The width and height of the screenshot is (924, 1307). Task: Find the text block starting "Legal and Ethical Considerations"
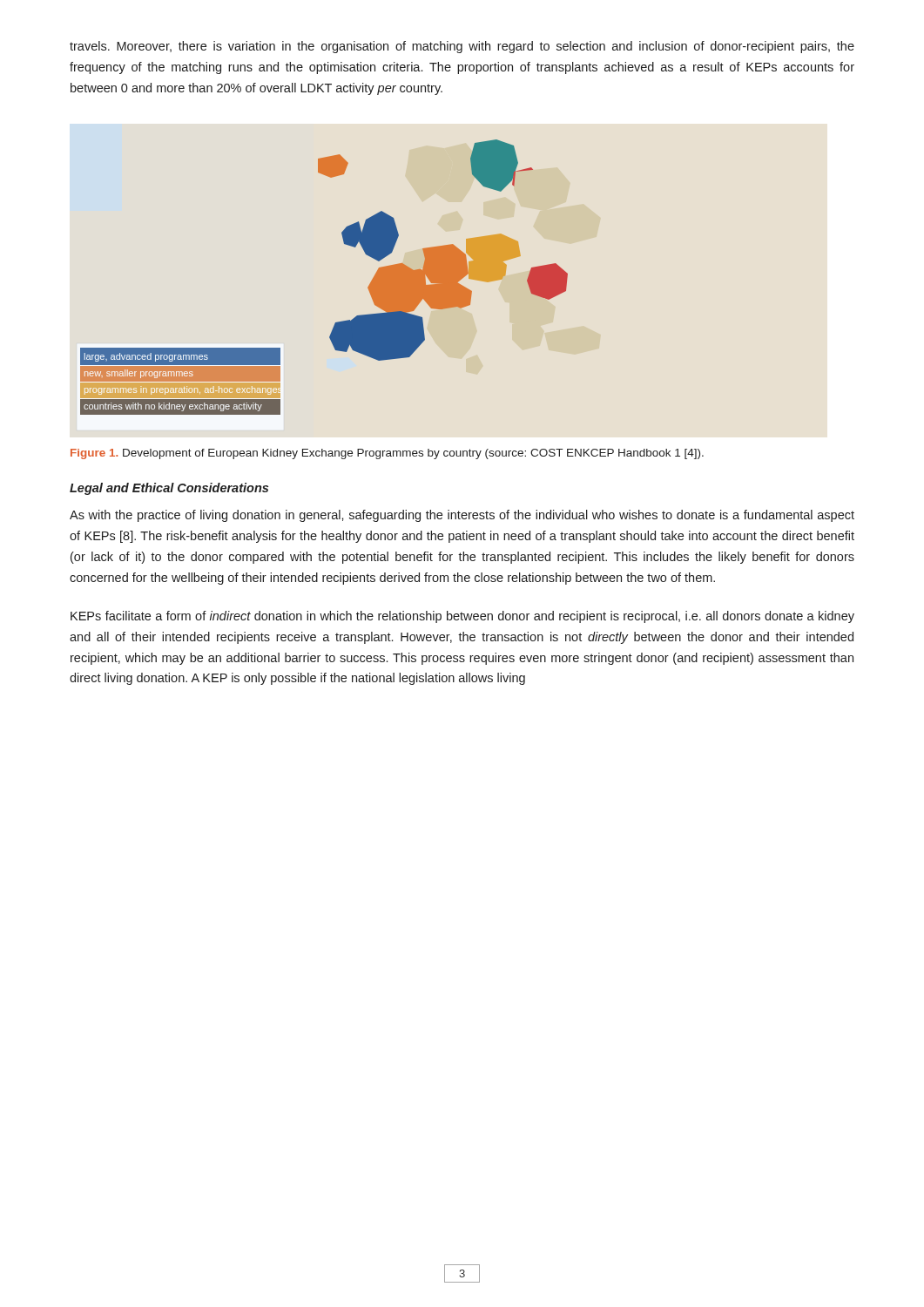169,488
